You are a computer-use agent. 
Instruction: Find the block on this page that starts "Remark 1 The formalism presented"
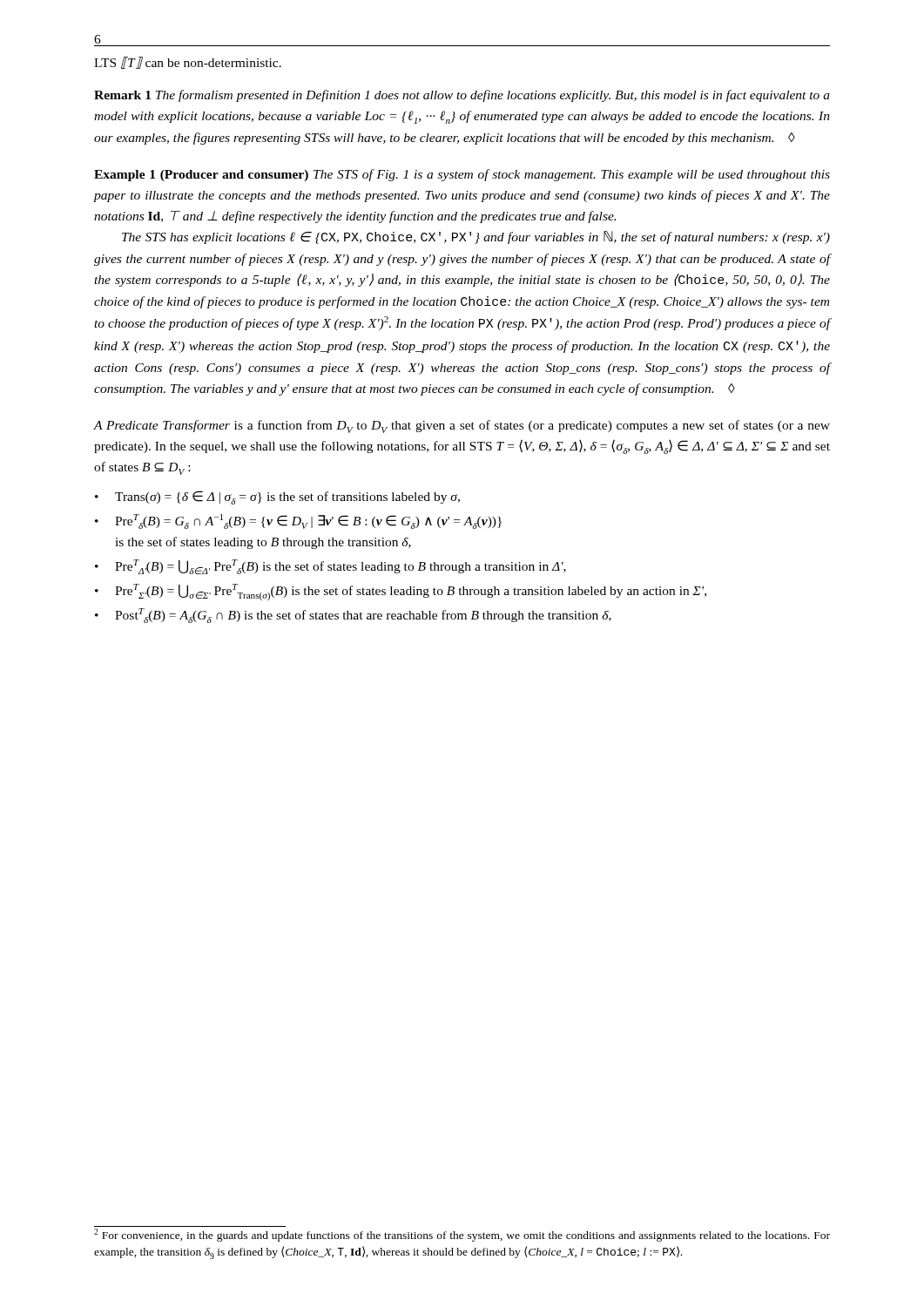click(x=462, y=116)
